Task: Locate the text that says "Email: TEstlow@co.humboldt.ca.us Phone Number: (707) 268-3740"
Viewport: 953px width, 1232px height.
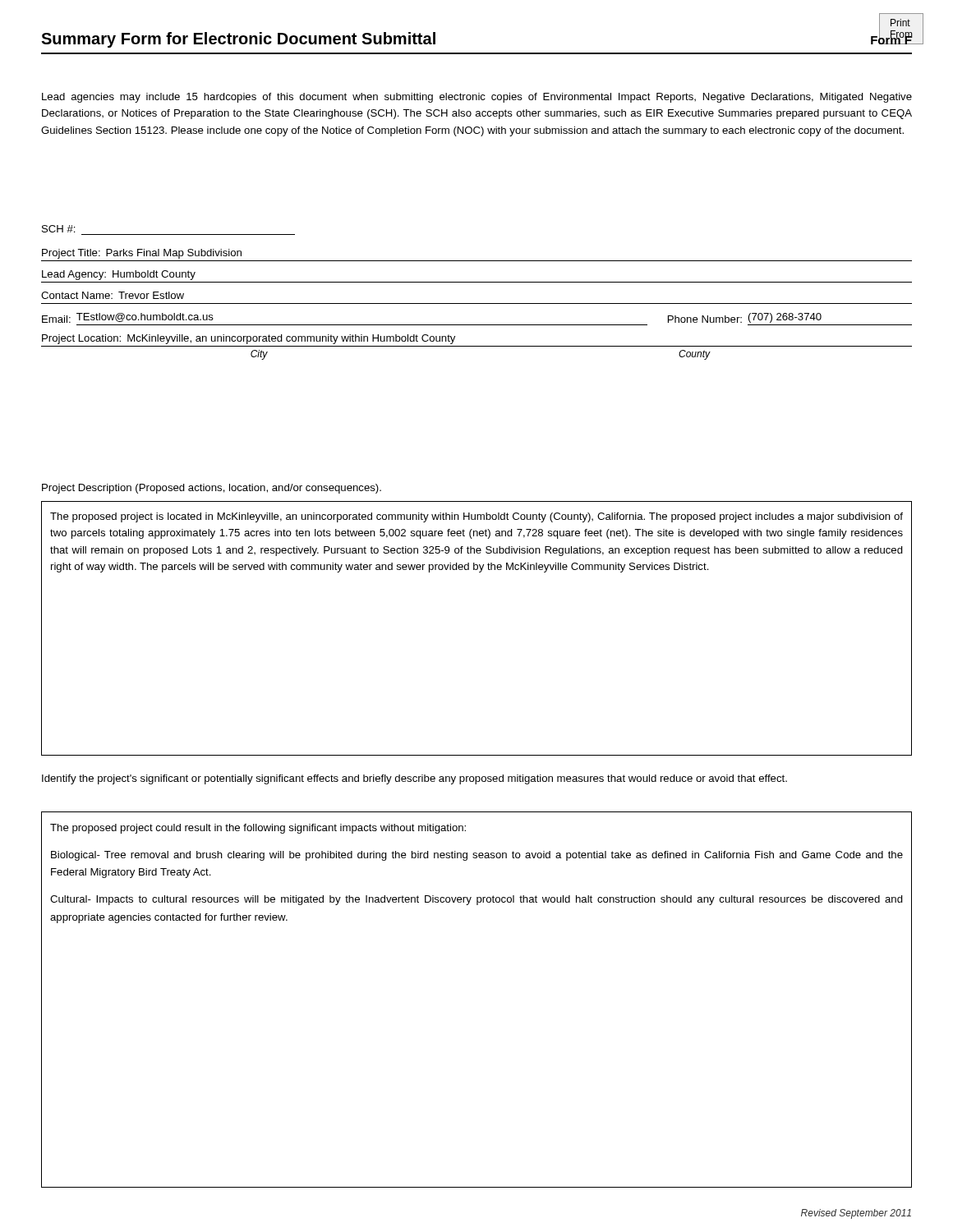Action: pos(476,318)
